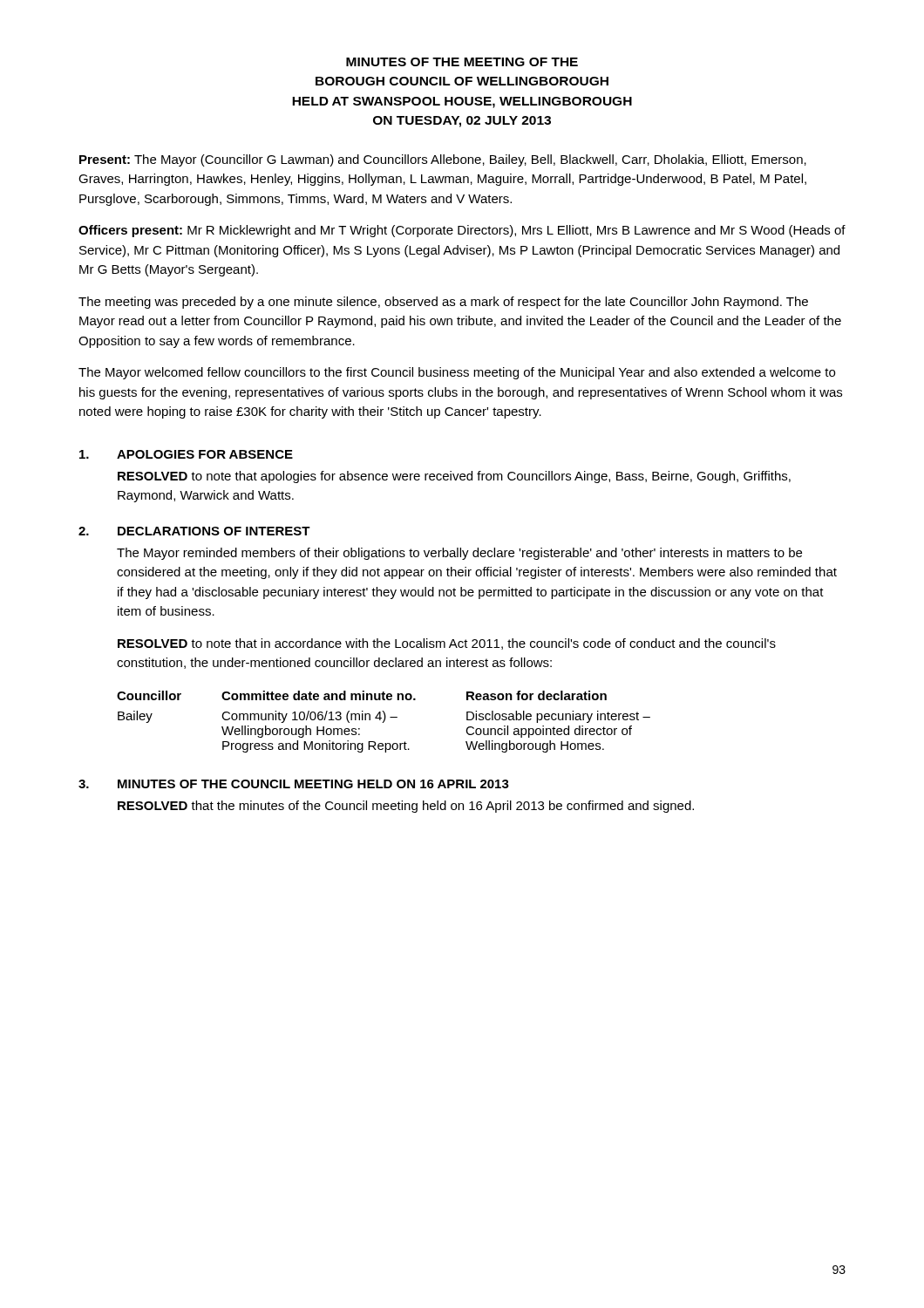Select the text block starting "RESOLVED to note that in"
This screenshot has height=1308, width=924.
[446, 653]
